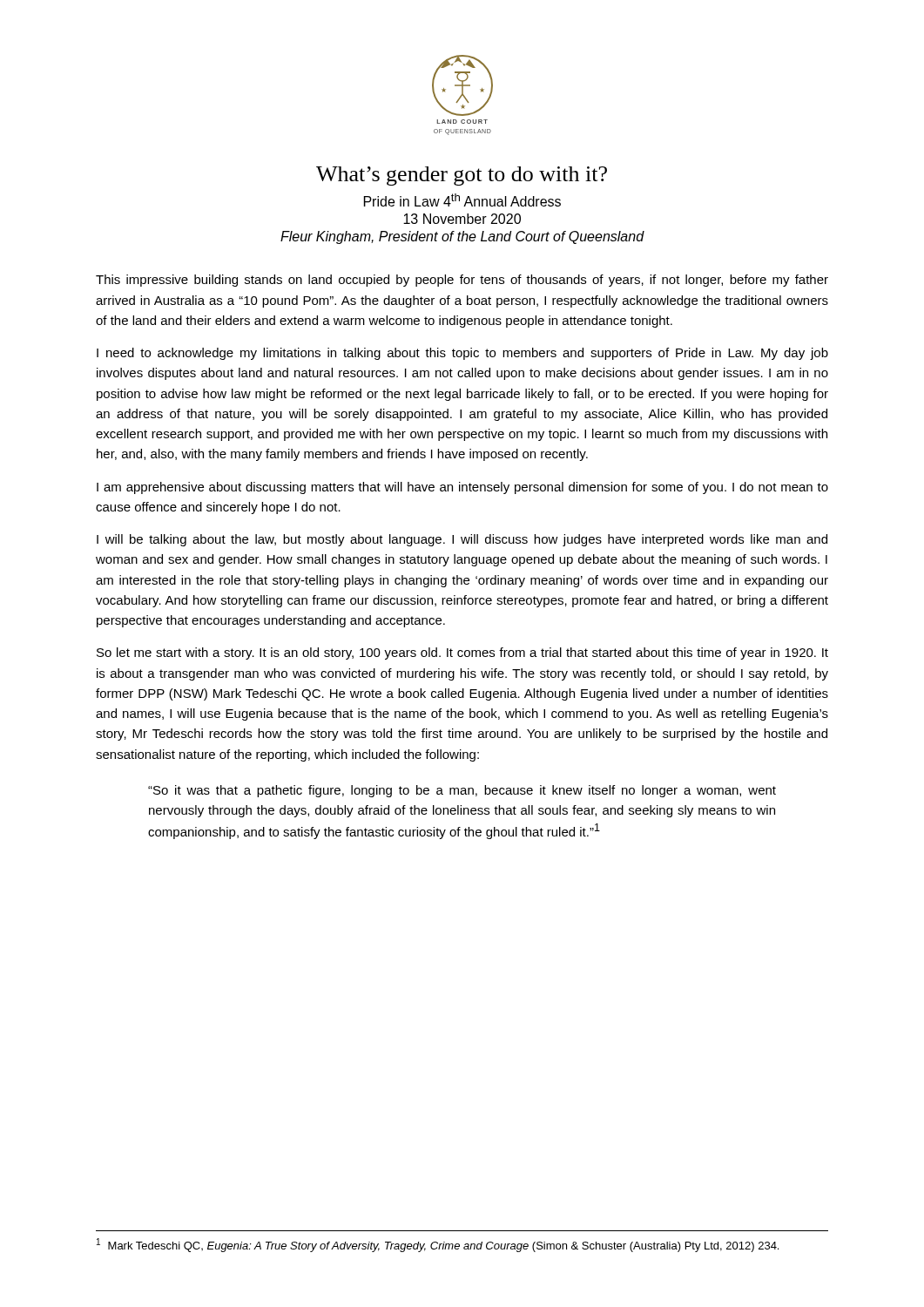
Task: Where is the passage that starts "1 Mark Tedeschi QC, Eugenia:"?
Action: point(438,1246)
